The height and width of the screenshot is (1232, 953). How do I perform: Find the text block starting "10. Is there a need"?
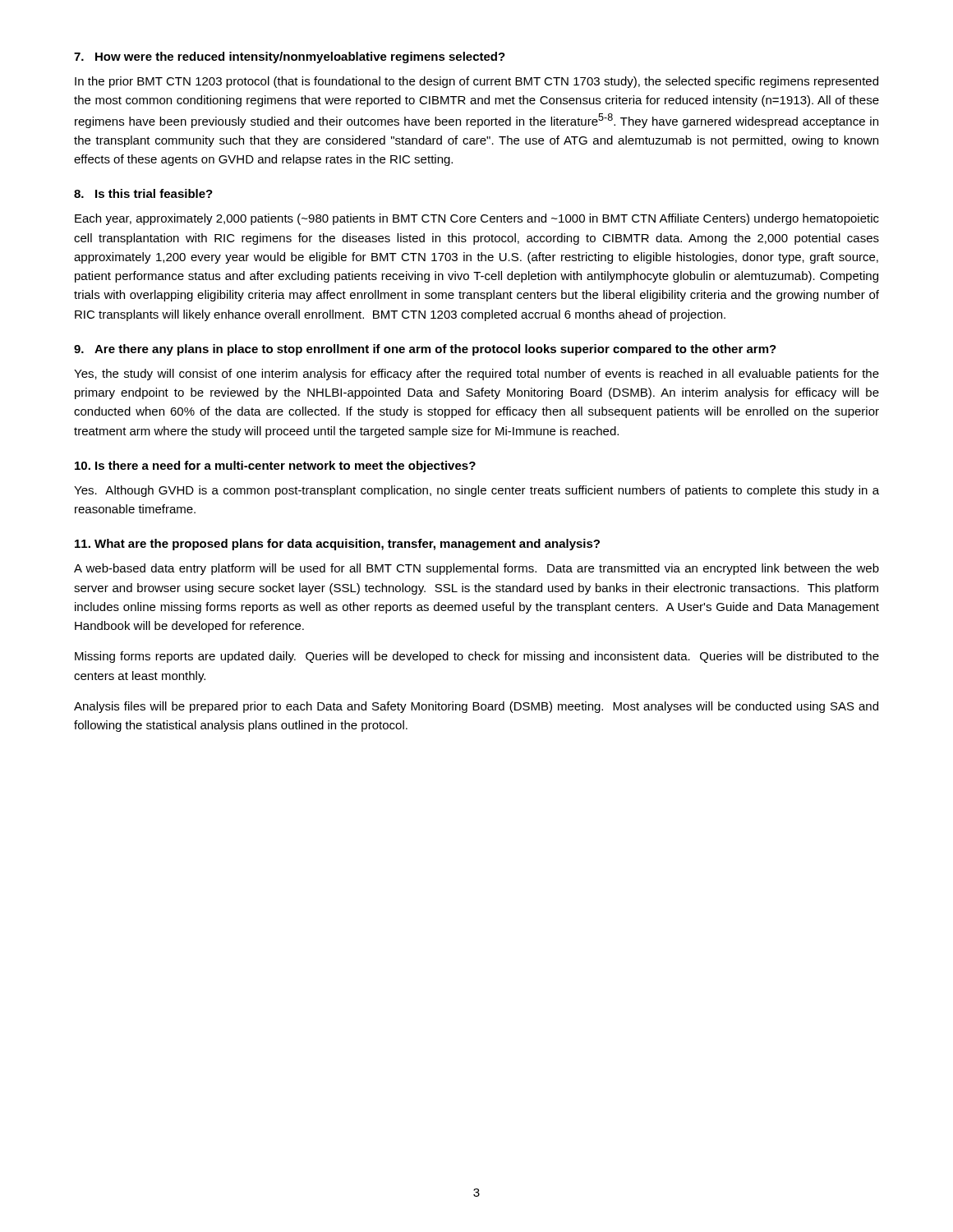point(275,465)
